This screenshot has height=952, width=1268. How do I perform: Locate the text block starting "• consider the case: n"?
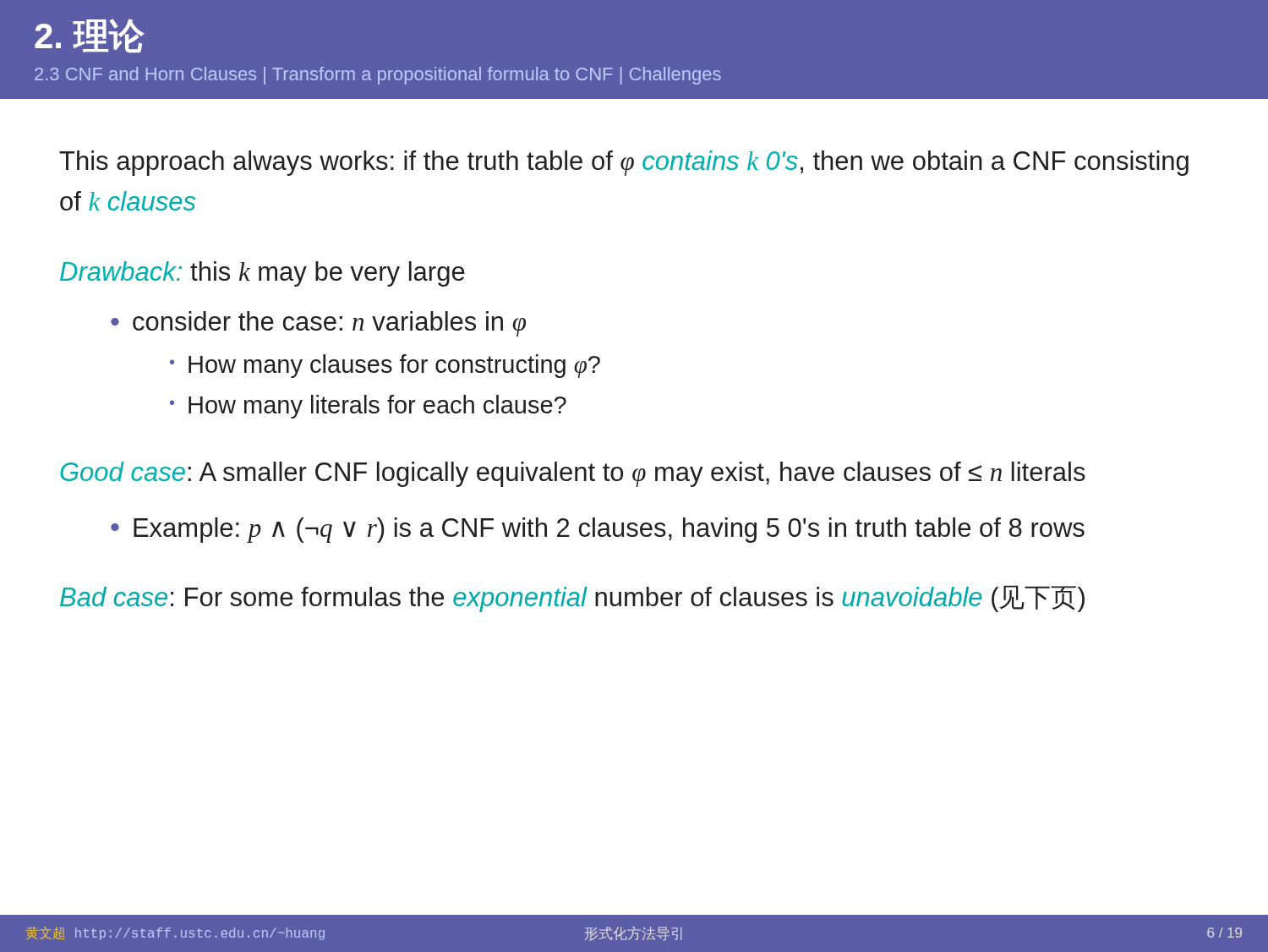coord(318,322)
